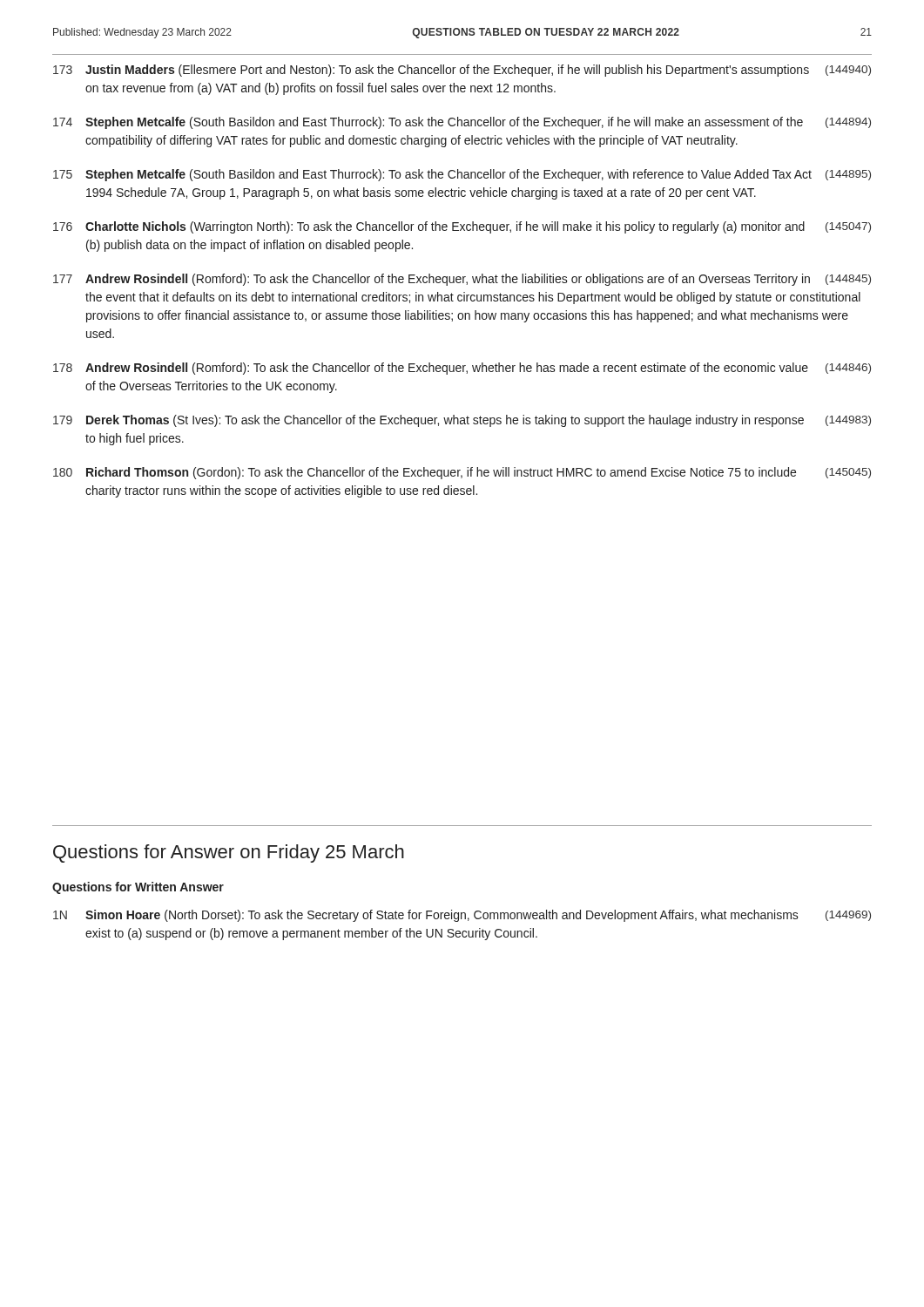Find the text starting "175 (144895) Stephen Metcalfe (South Basildon and East"

click(x=462, y=184)
